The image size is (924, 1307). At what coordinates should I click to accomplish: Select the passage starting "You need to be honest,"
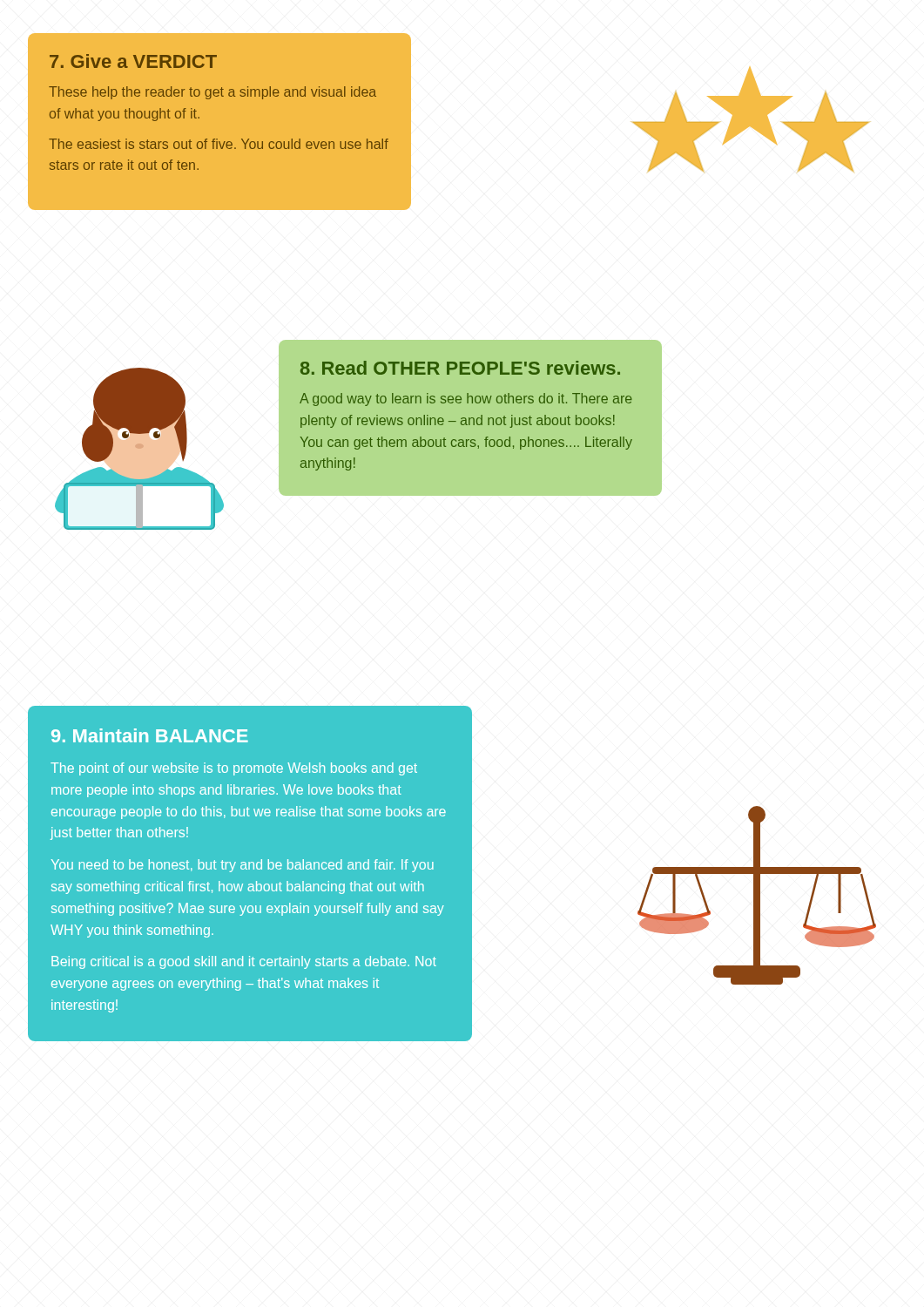coord(247,897)
